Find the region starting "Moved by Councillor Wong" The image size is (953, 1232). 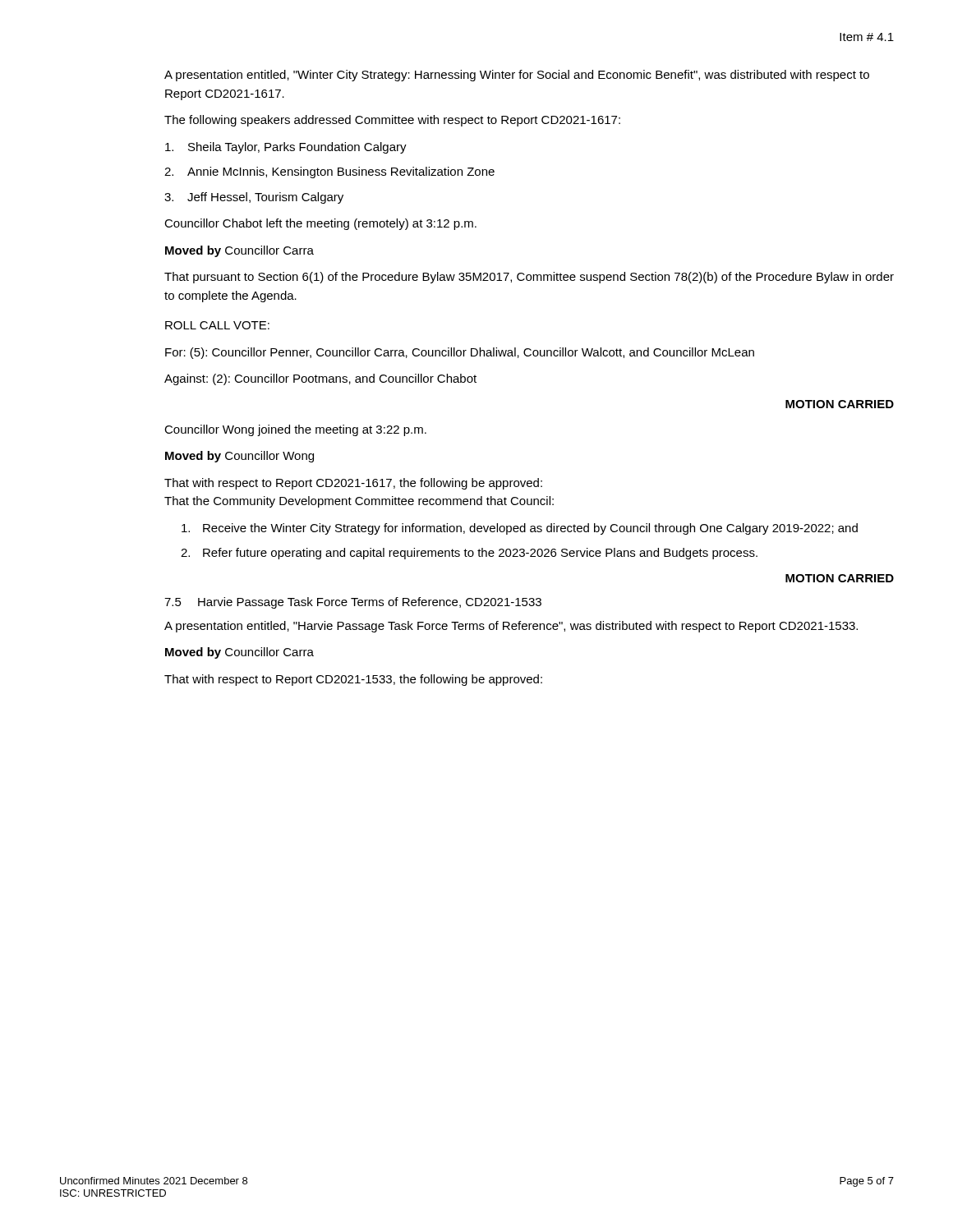(240, 455)
